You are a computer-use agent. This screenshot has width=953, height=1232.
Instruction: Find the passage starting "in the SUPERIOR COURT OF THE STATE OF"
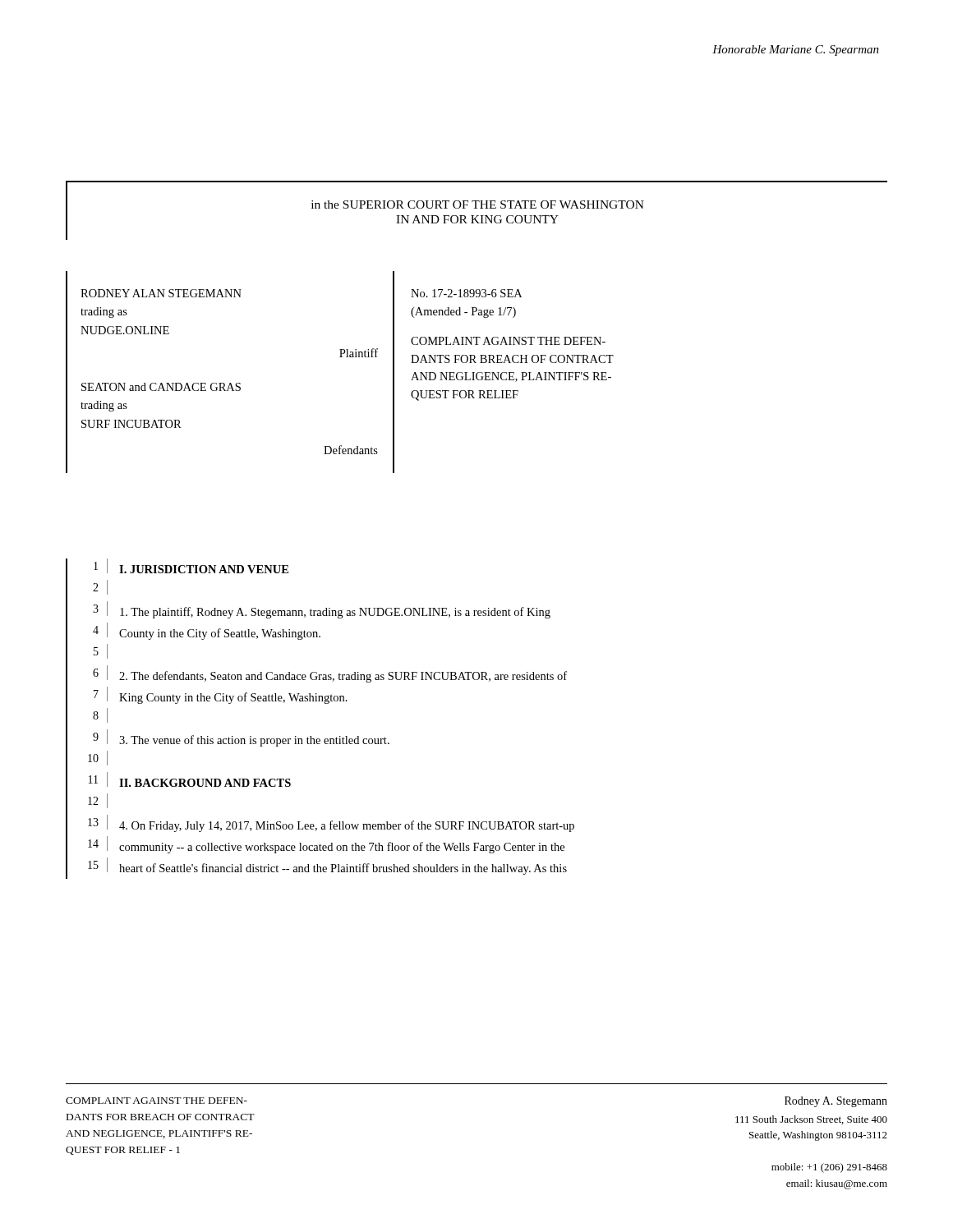[477, 211]
